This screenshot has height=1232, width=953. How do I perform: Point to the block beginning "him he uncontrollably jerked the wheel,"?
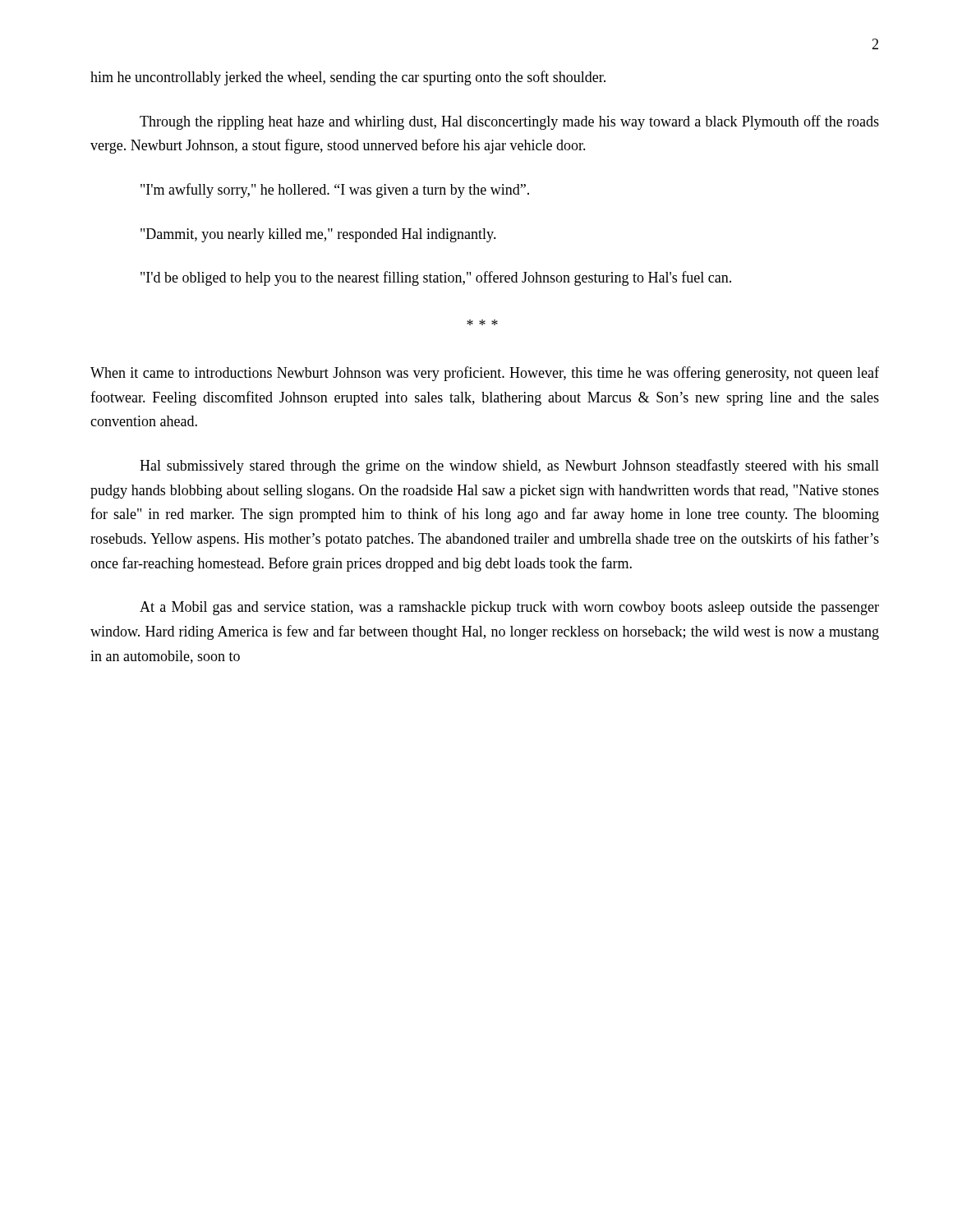coord(348,77)
